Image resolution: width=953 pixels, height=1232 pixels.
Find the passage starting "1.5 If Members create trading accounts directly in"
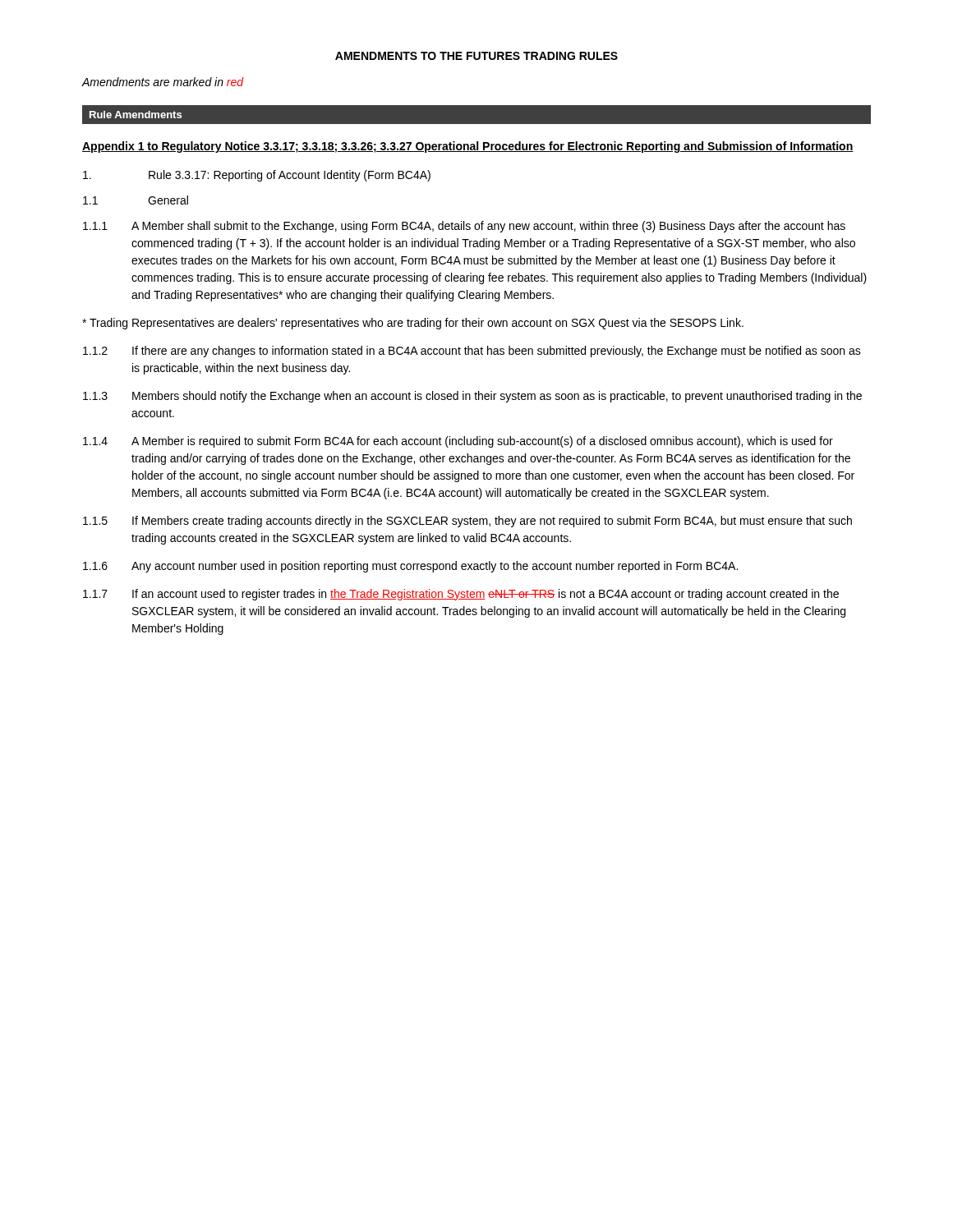point(476,529)
